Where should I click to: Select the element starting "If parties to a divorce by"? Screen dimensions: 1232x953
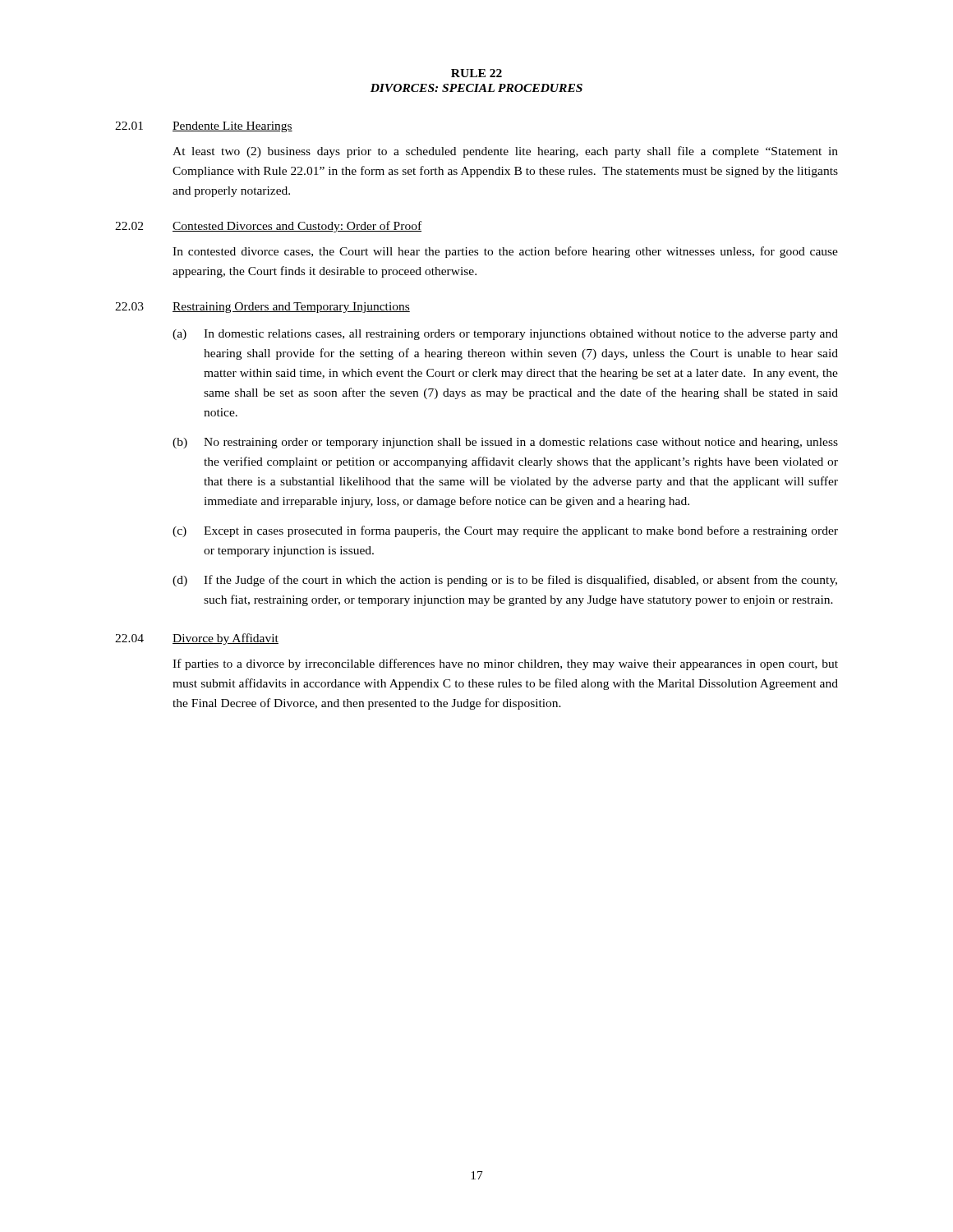click(505, 683)
